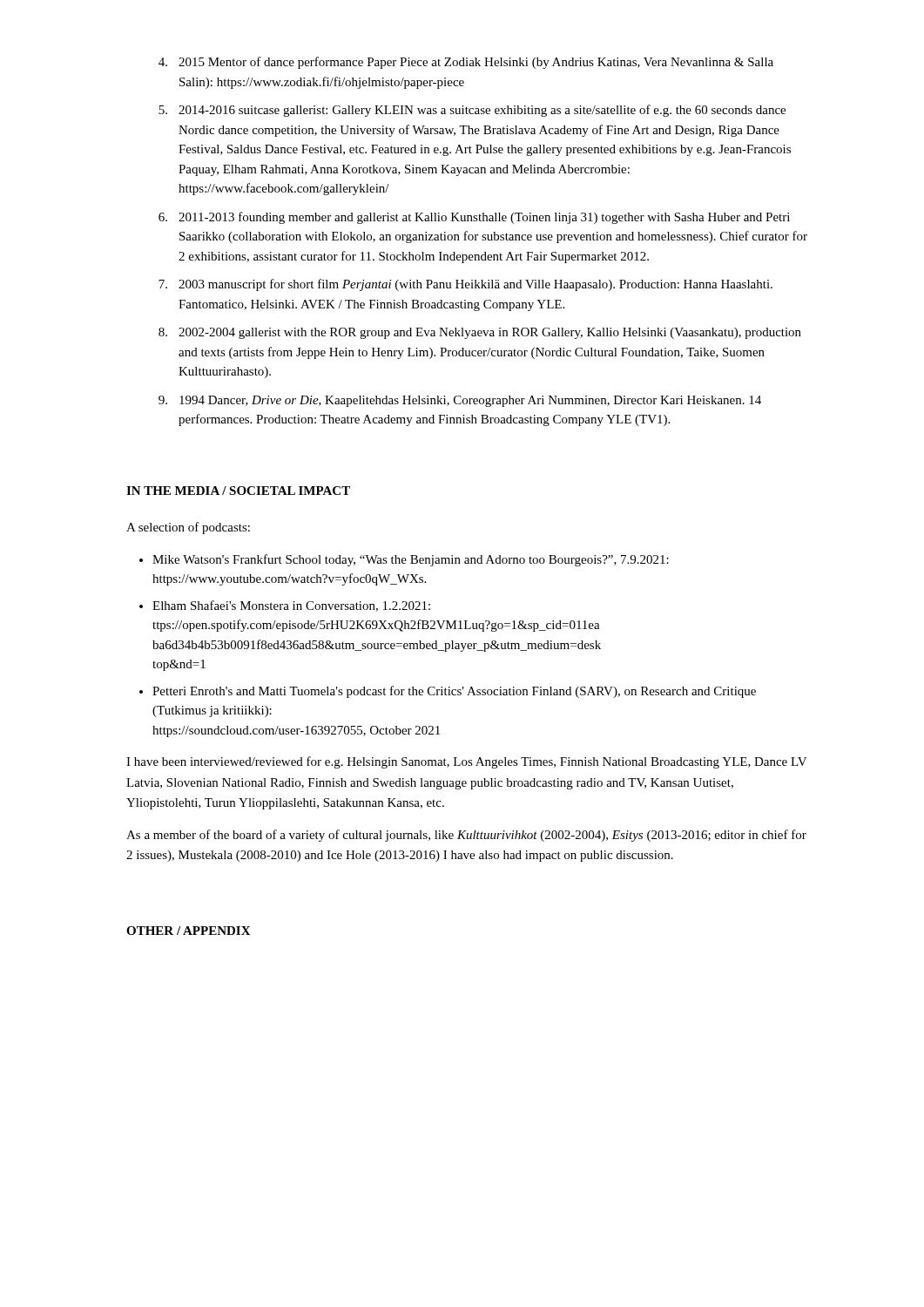Find the text block containing "I have been interviewed/reviewed for e.g. Helsingin Sanomat,"

[x=467, y=782]
